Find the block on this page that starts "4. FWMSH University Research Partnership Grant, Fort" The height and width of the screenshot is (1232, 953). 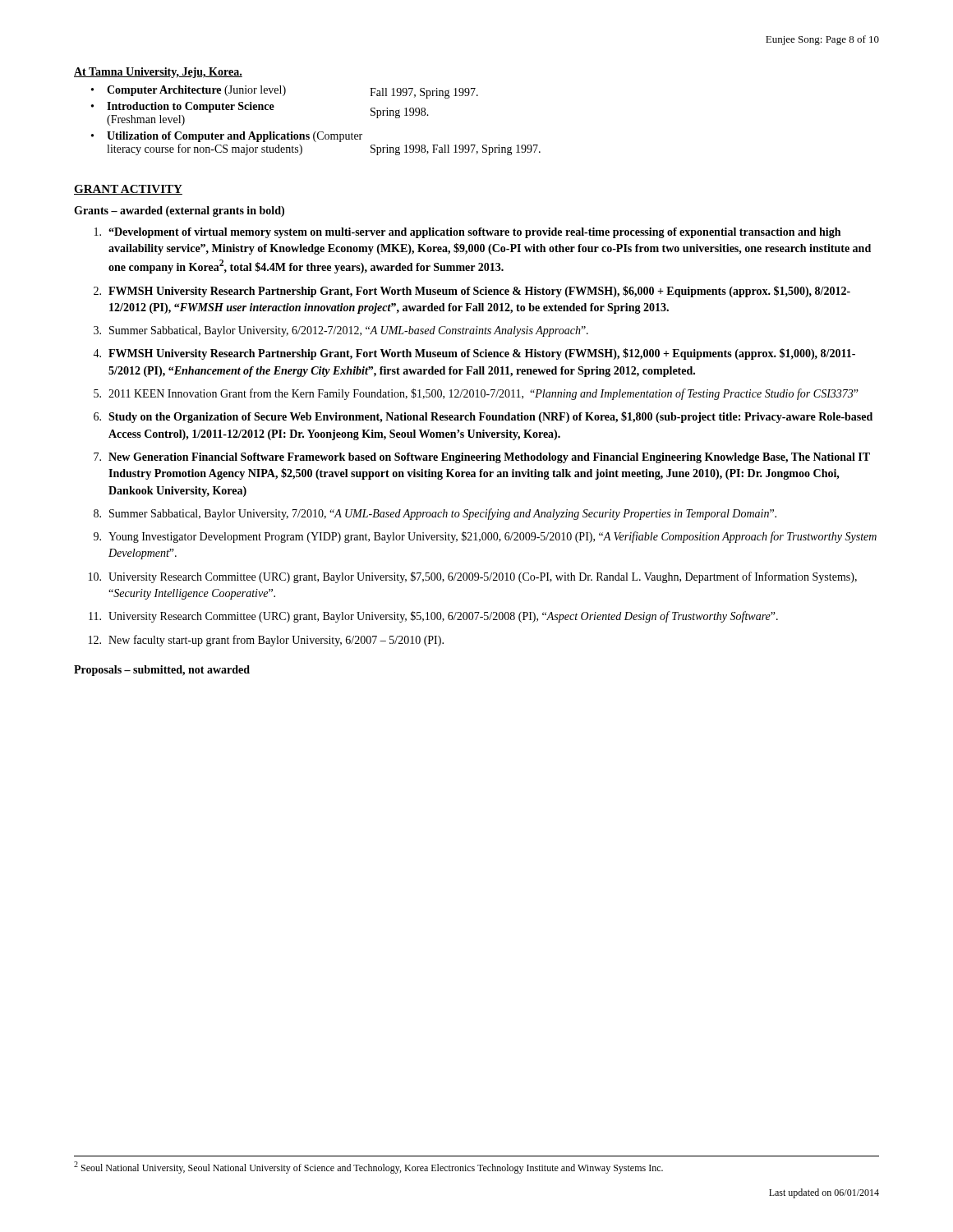pyautogui.click(x=476, y=363)
